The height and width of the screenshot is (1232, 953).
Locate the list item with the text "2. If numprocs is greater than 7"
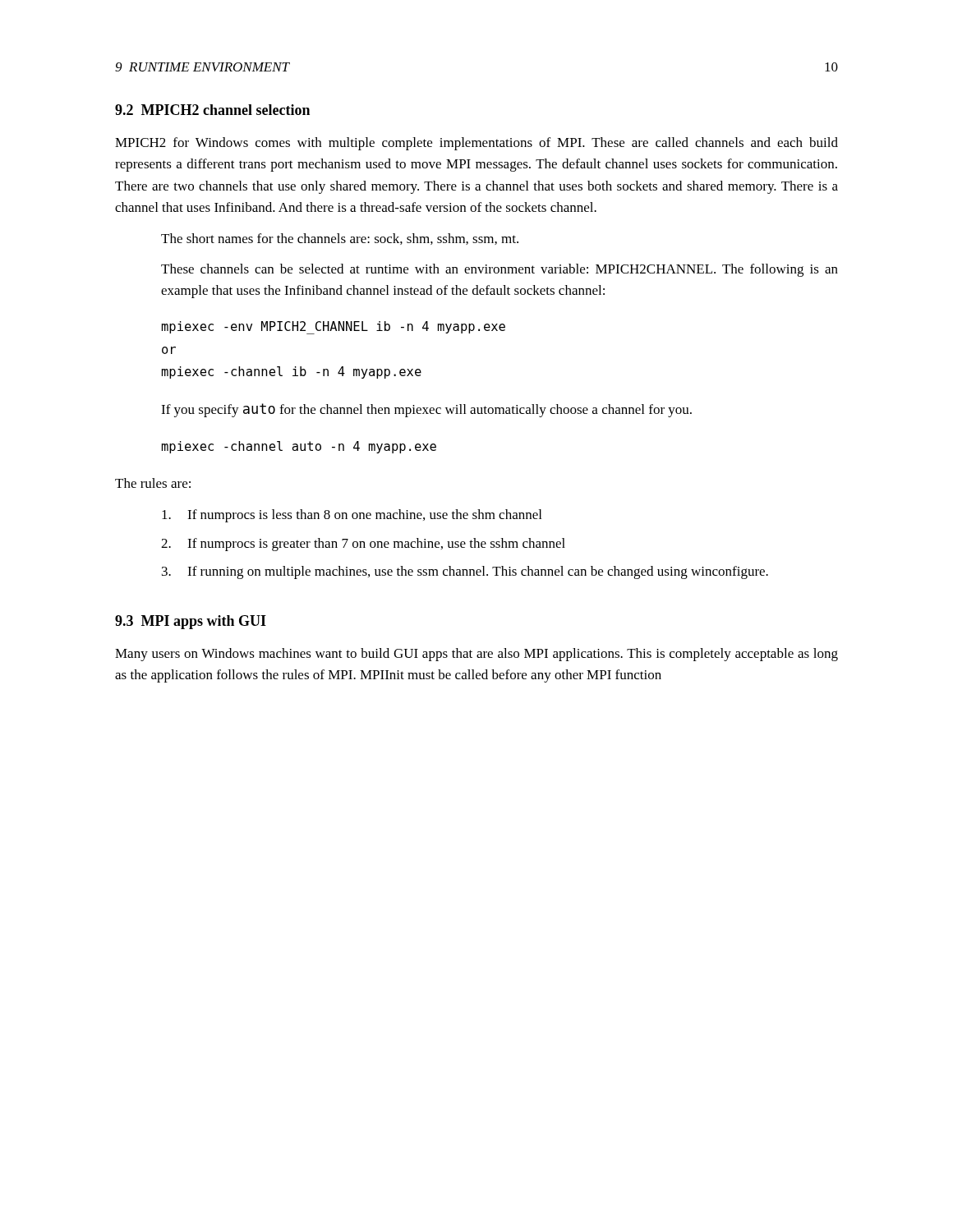(500, 544)
